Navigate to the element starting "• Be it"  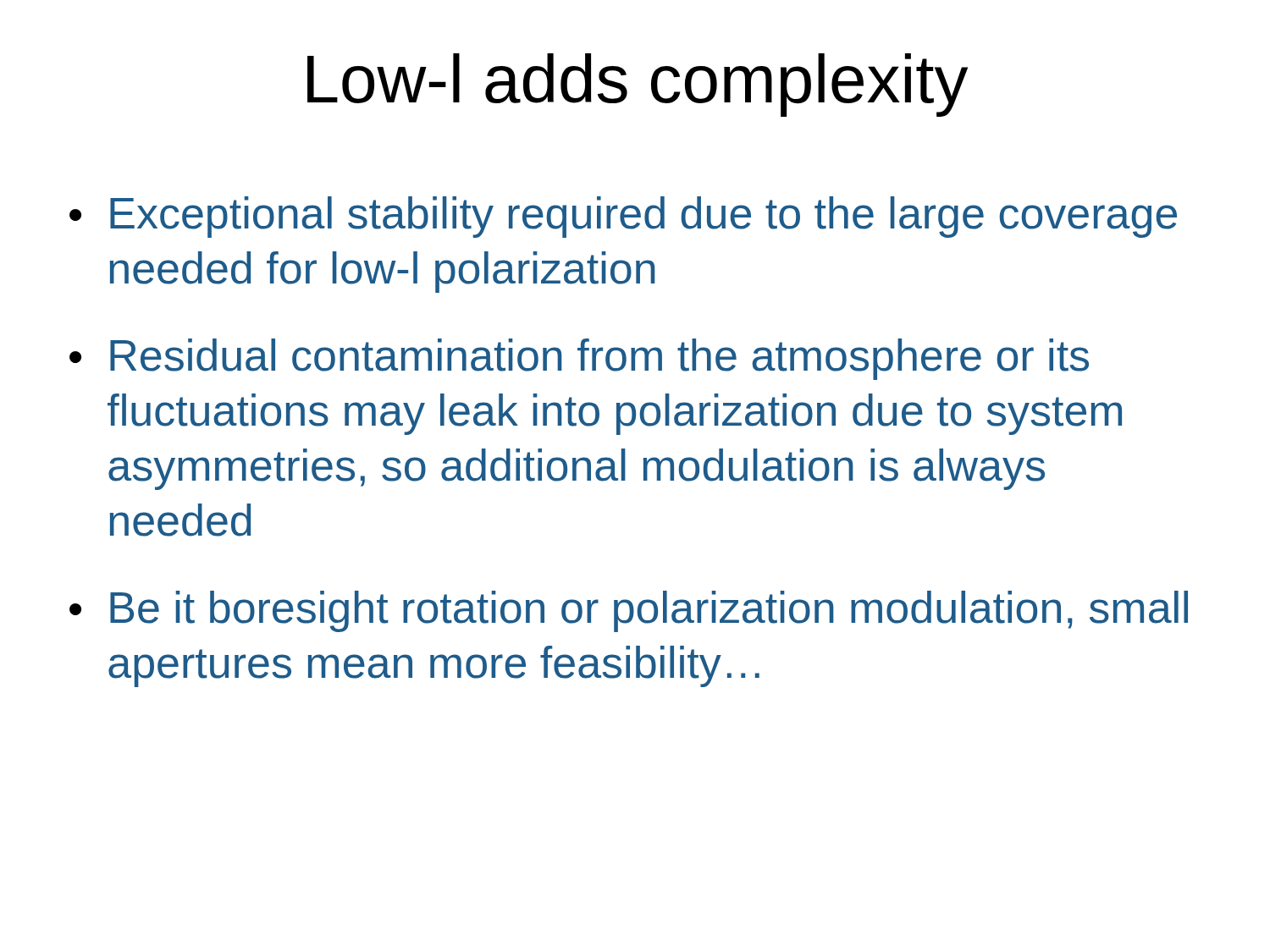pos(635,636)
